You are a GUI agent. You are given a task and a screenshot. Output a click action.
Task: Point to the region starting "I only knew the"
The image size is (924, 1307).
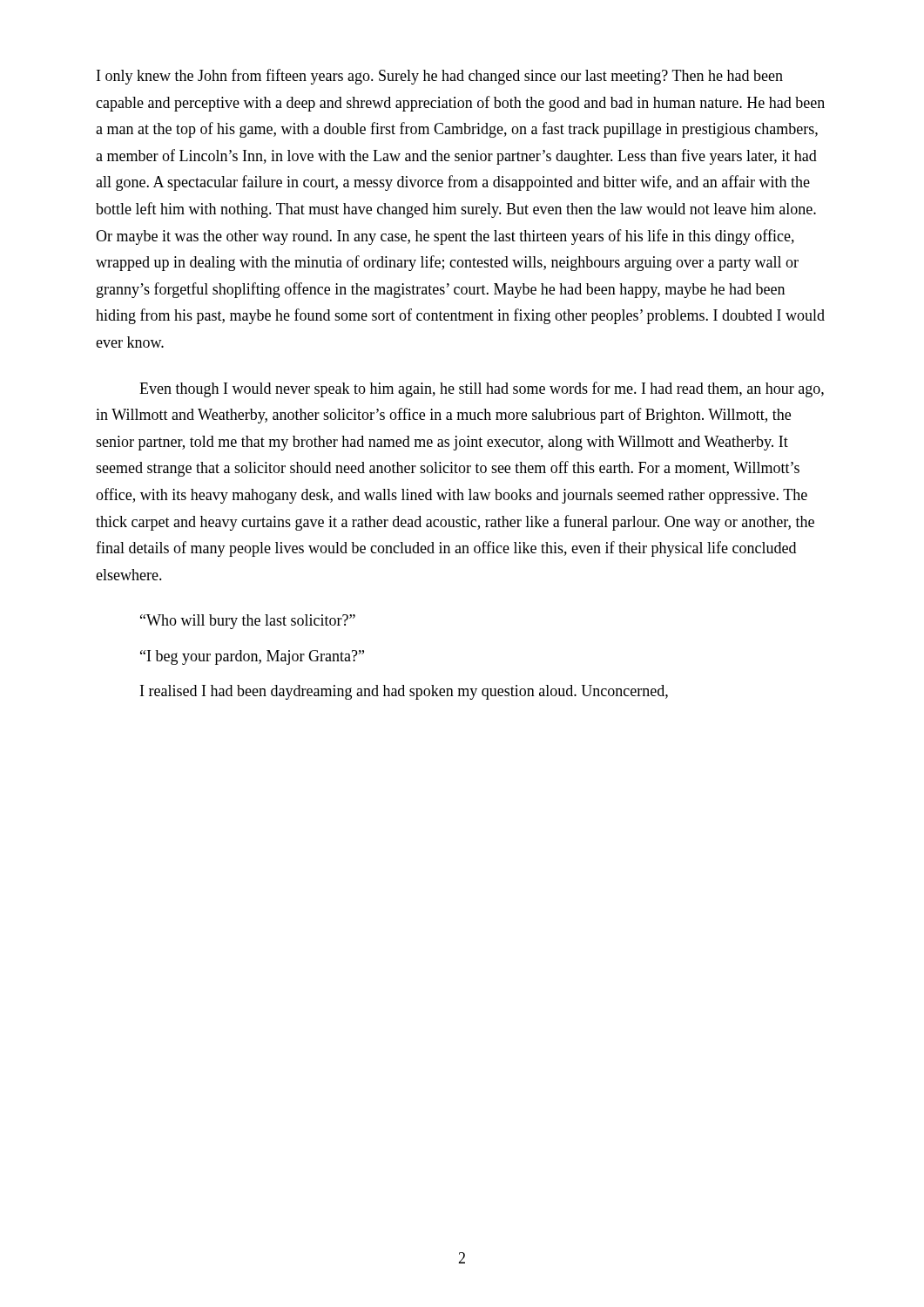(x=462, y=384)
